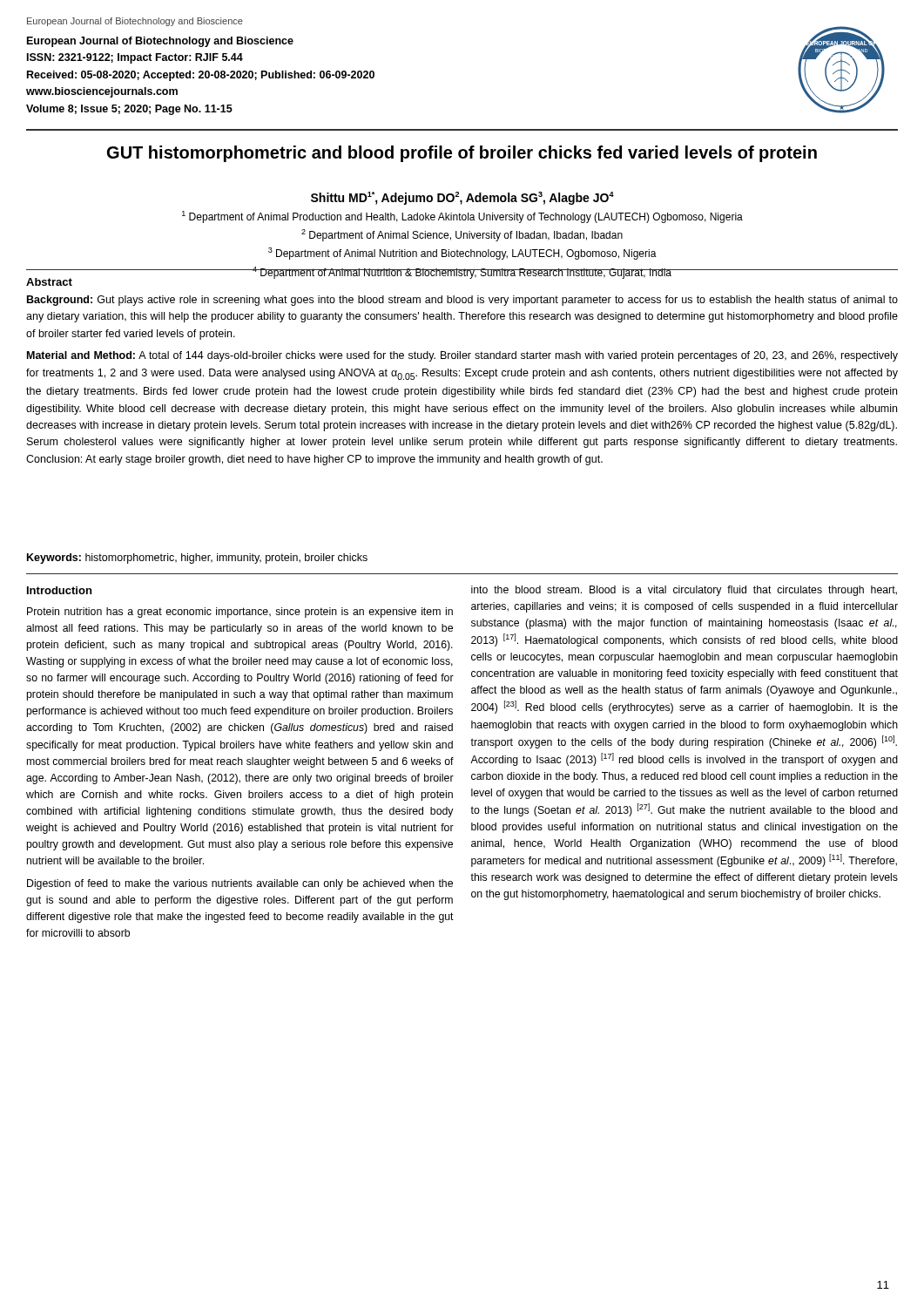Select the block starting "into the blood"
This screenshot has height=1307, width=924.
click(x=684, y=743)
